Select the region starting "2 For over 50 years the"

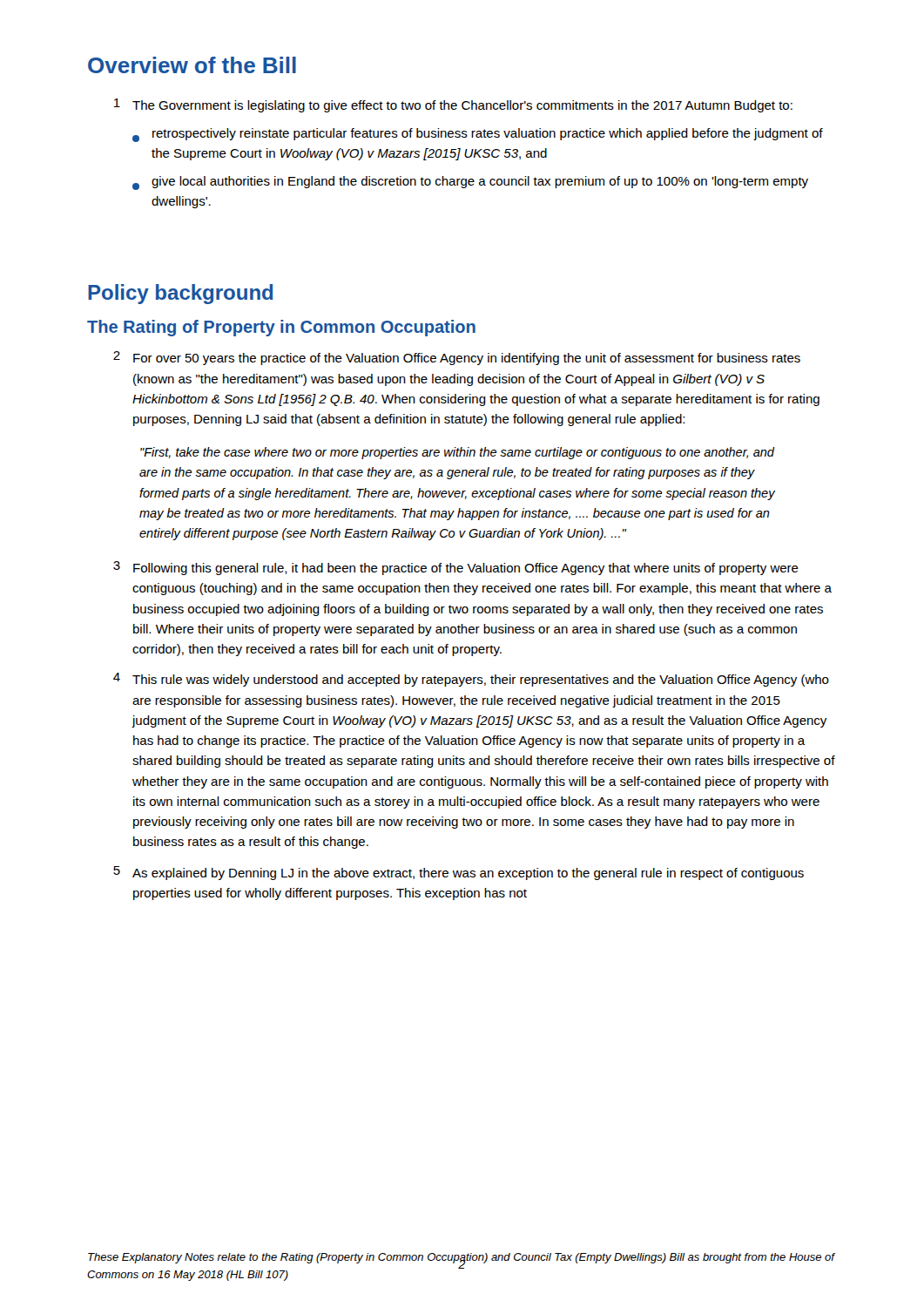click(462, 388)
